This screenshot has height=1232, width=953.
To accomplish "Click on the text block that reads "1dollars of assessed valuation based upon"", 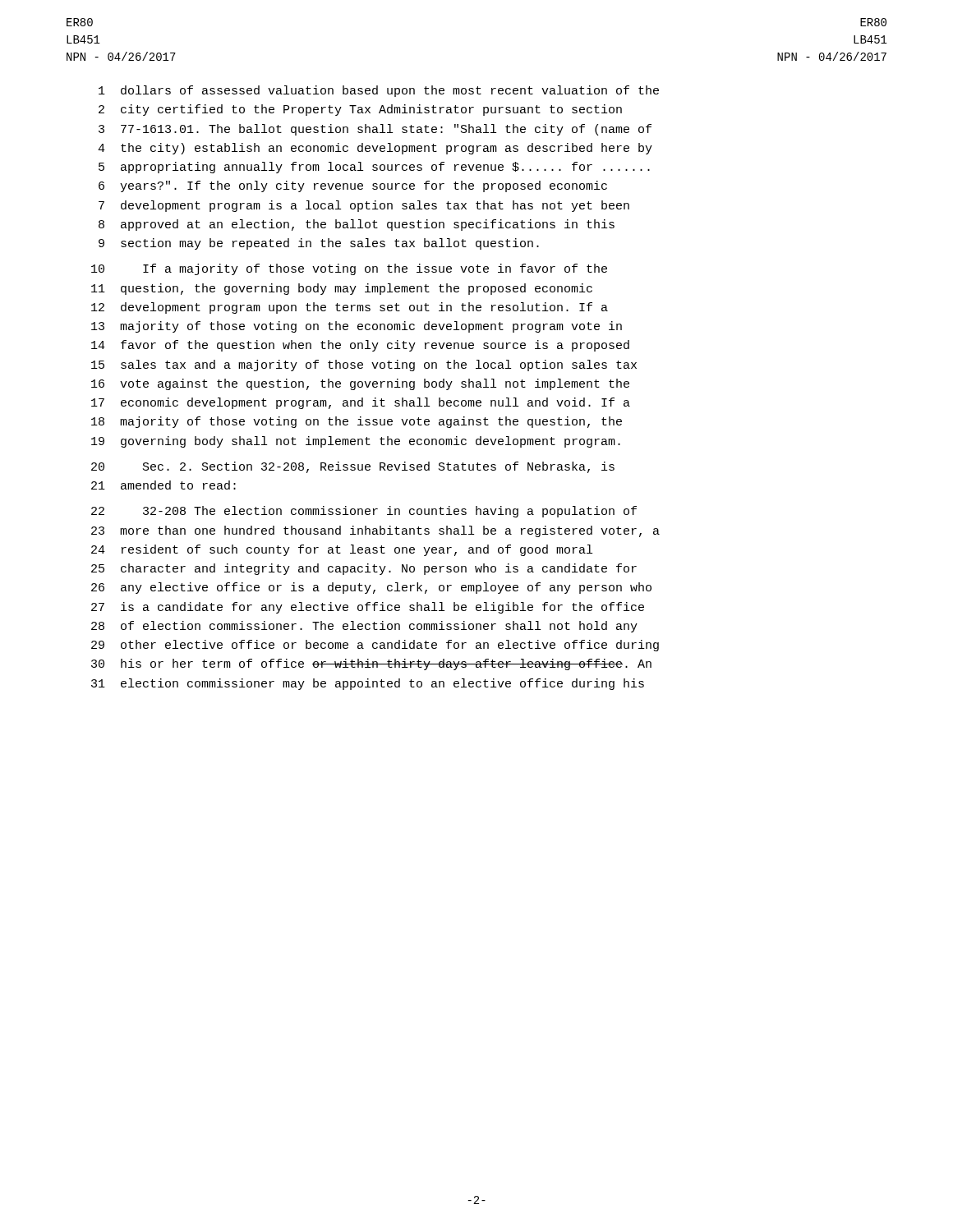I will tap(476, 388).
